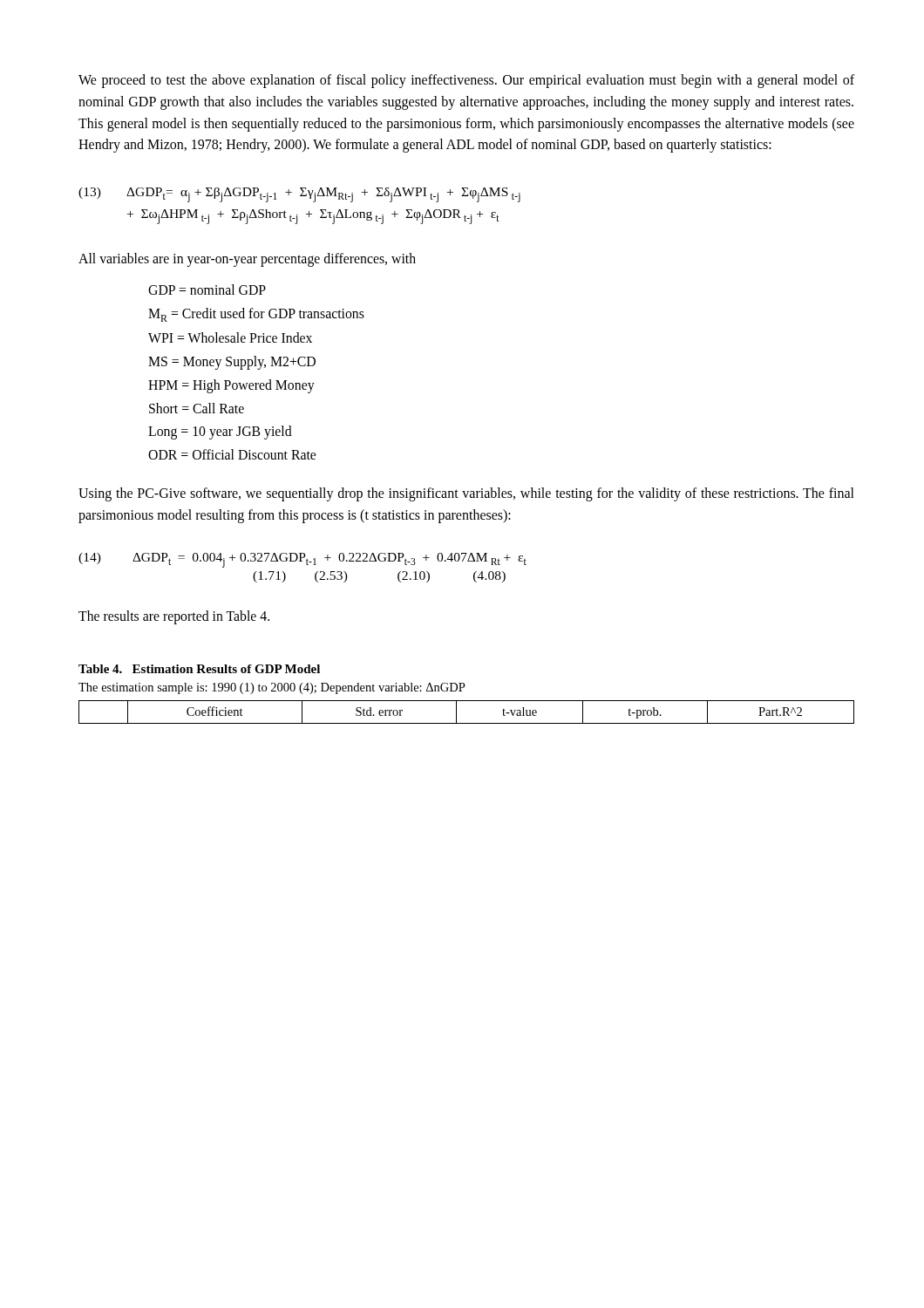Locate the block starting "We proceed to test the above explanation of"

pyautogui.click(x=466, y=113)
